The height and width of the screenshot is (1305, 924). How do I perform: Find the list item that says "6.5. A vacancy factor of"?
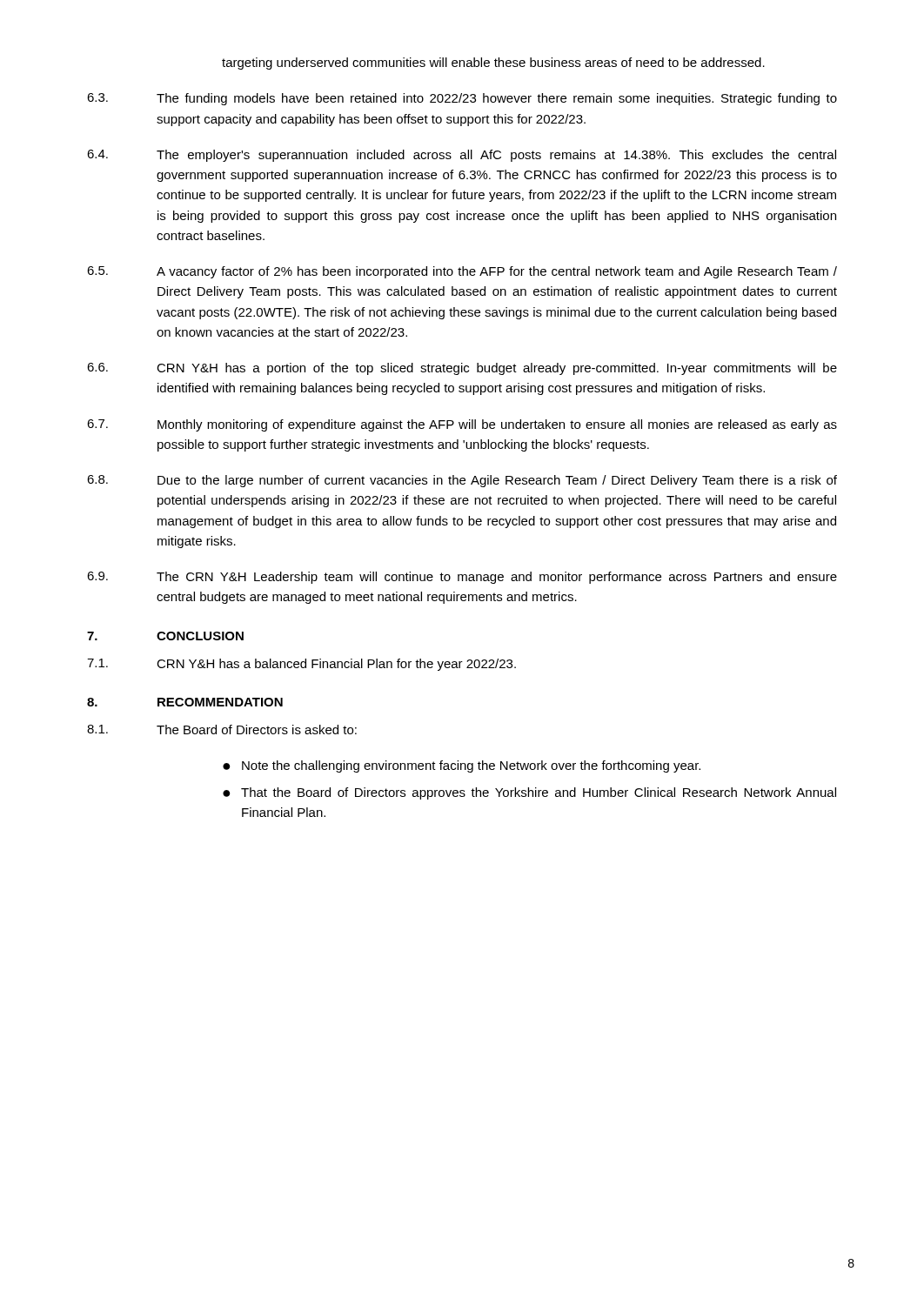click(462, 301)
